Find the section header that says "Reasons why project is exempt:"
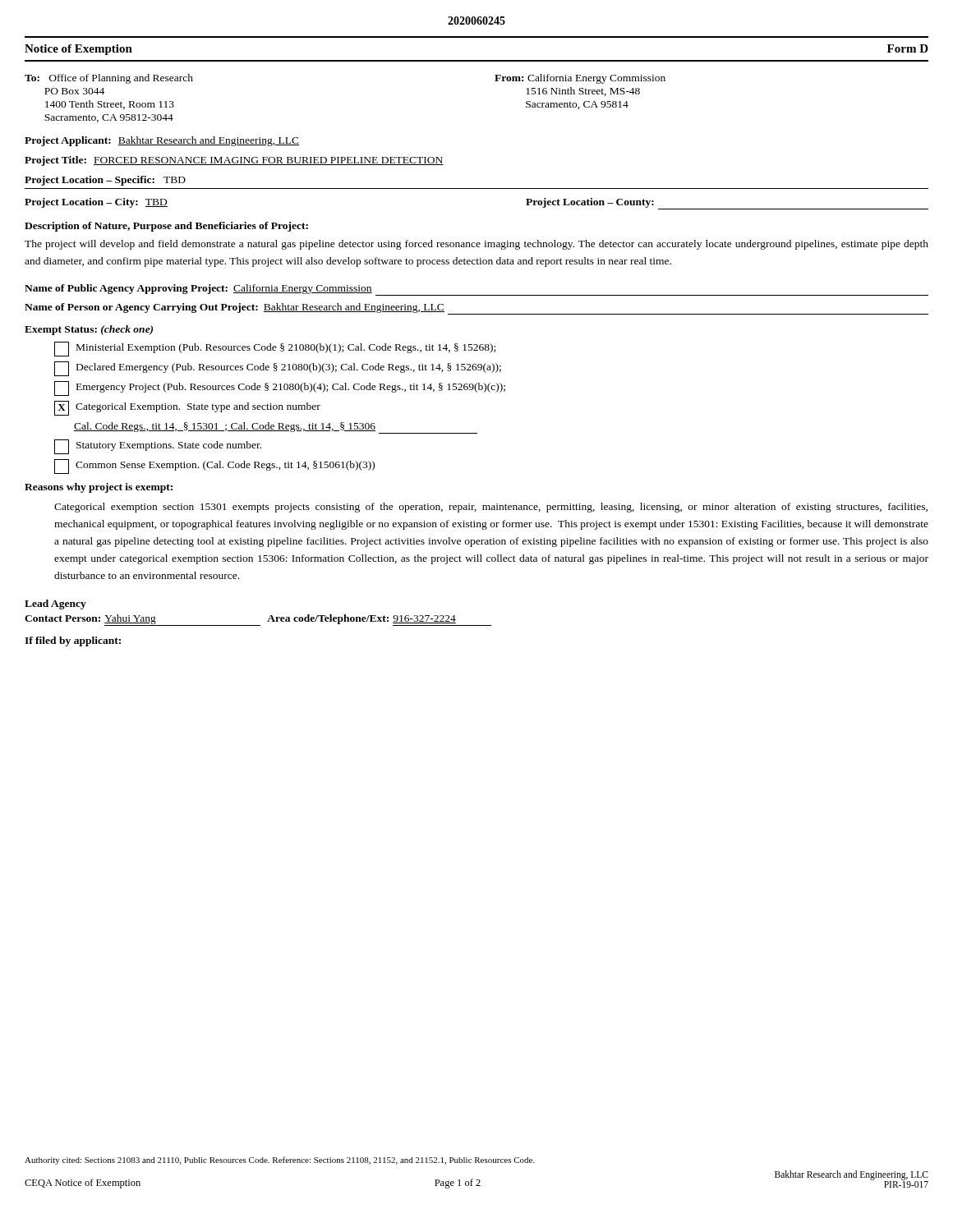The image size is (953, 1232). coord(99,487)
